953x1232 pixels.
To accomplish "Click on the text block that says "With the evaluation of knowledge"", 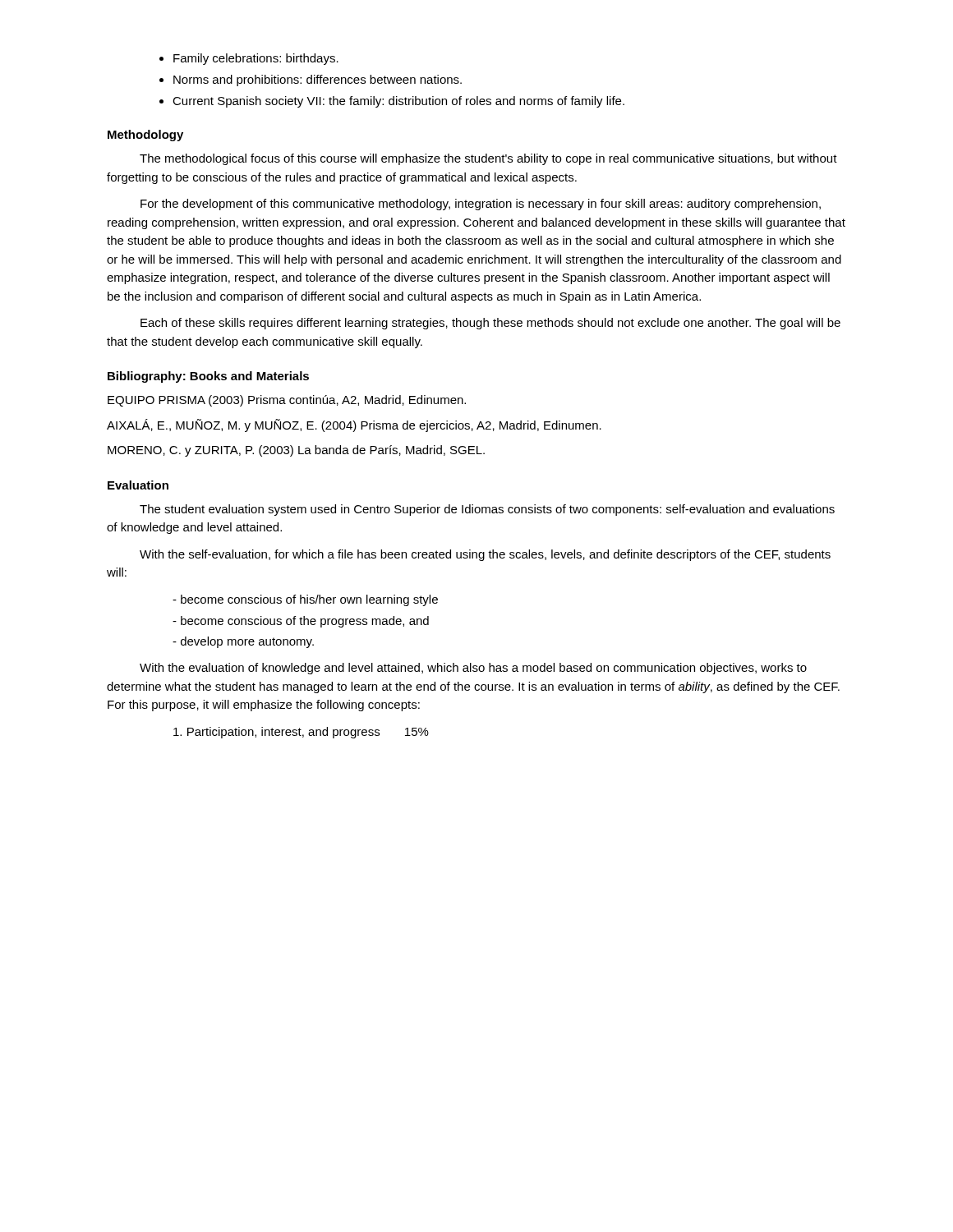I will (x=474, y=686).
